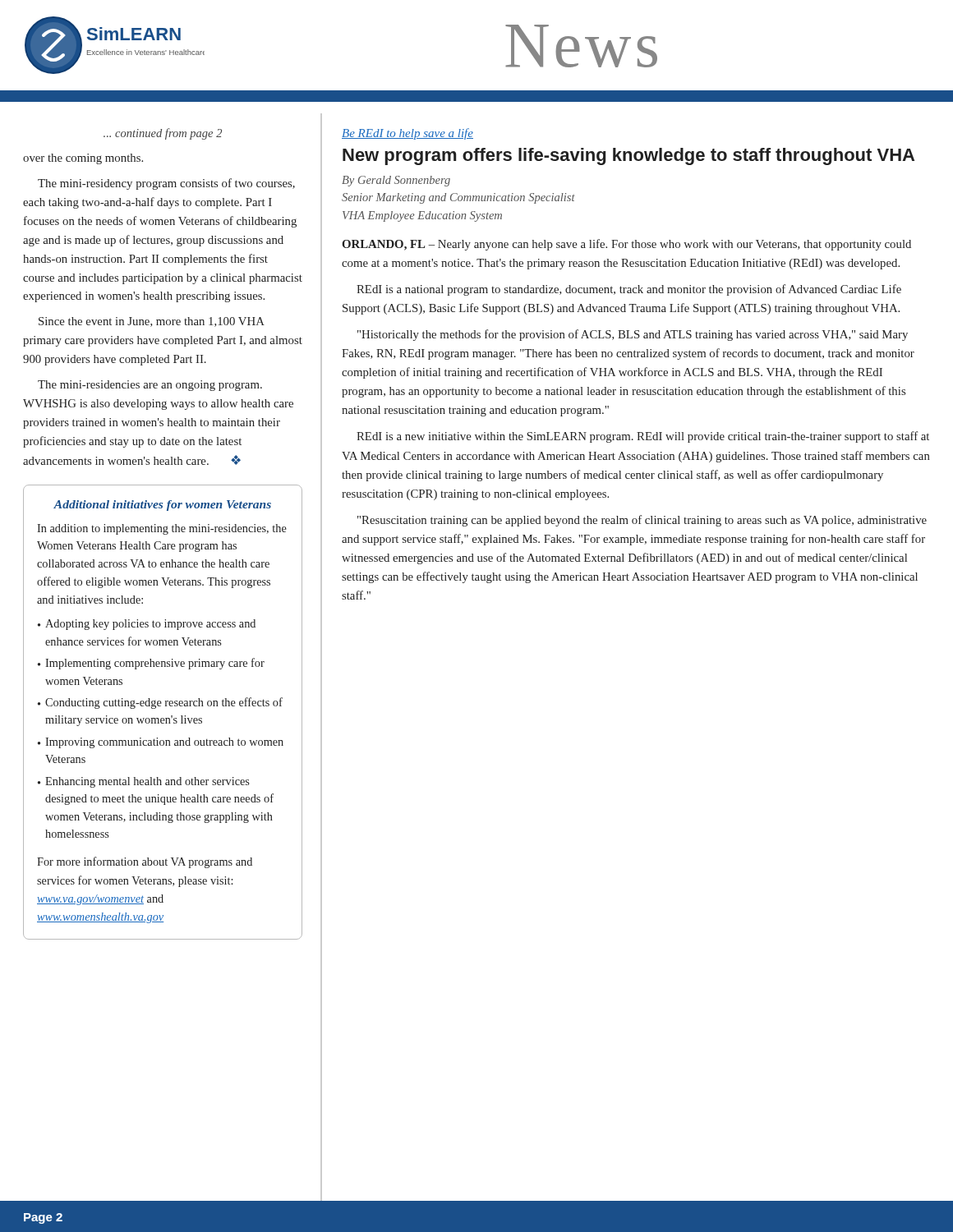Find the block on this page that starts "• Implementing comprehensive"
The width and height of the screenshot is (953, 1232).
[163, 672]
